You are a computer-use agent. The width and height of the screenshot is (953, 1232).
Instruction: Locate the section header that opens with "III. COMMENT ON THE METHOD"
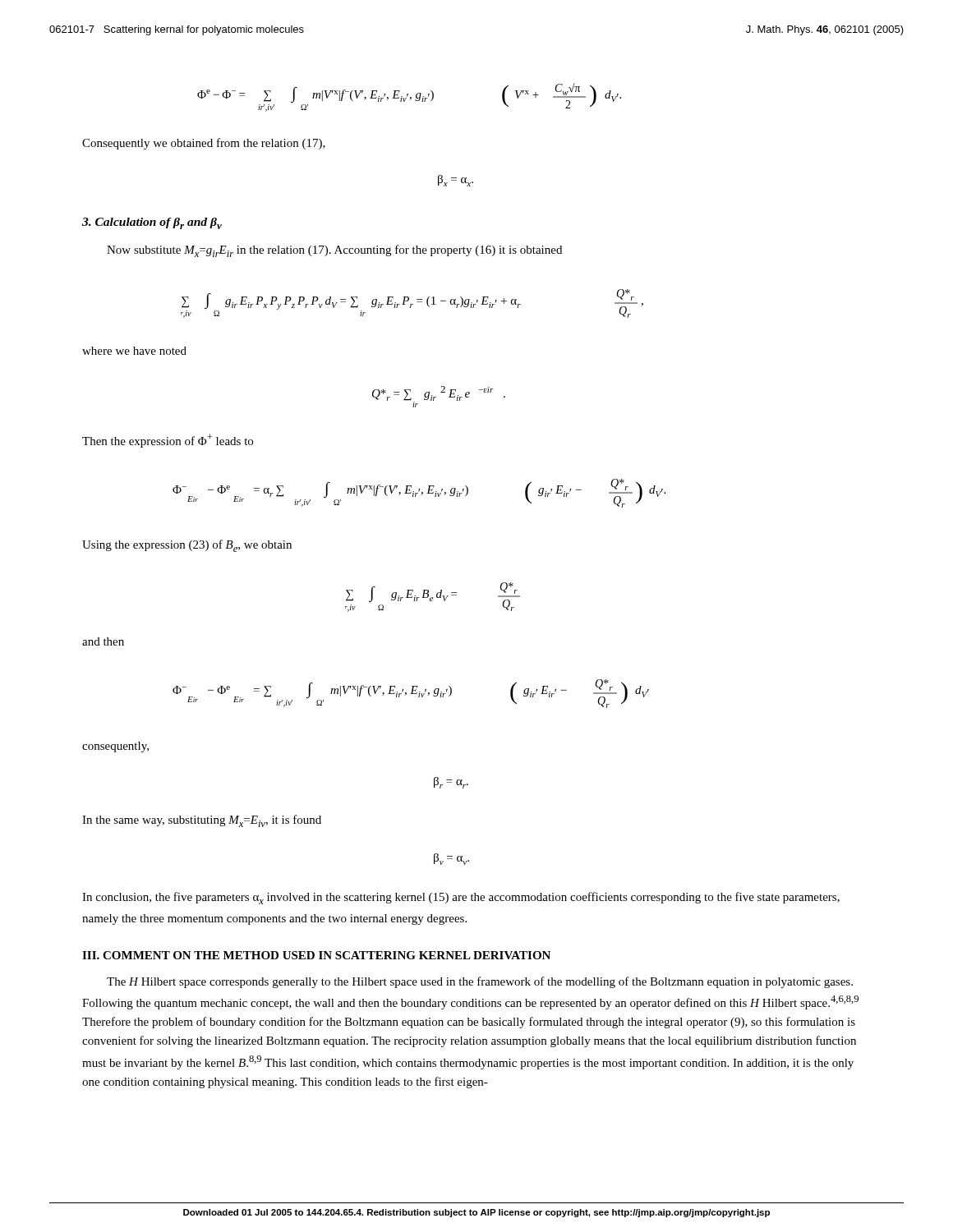(x=316, y=955)
